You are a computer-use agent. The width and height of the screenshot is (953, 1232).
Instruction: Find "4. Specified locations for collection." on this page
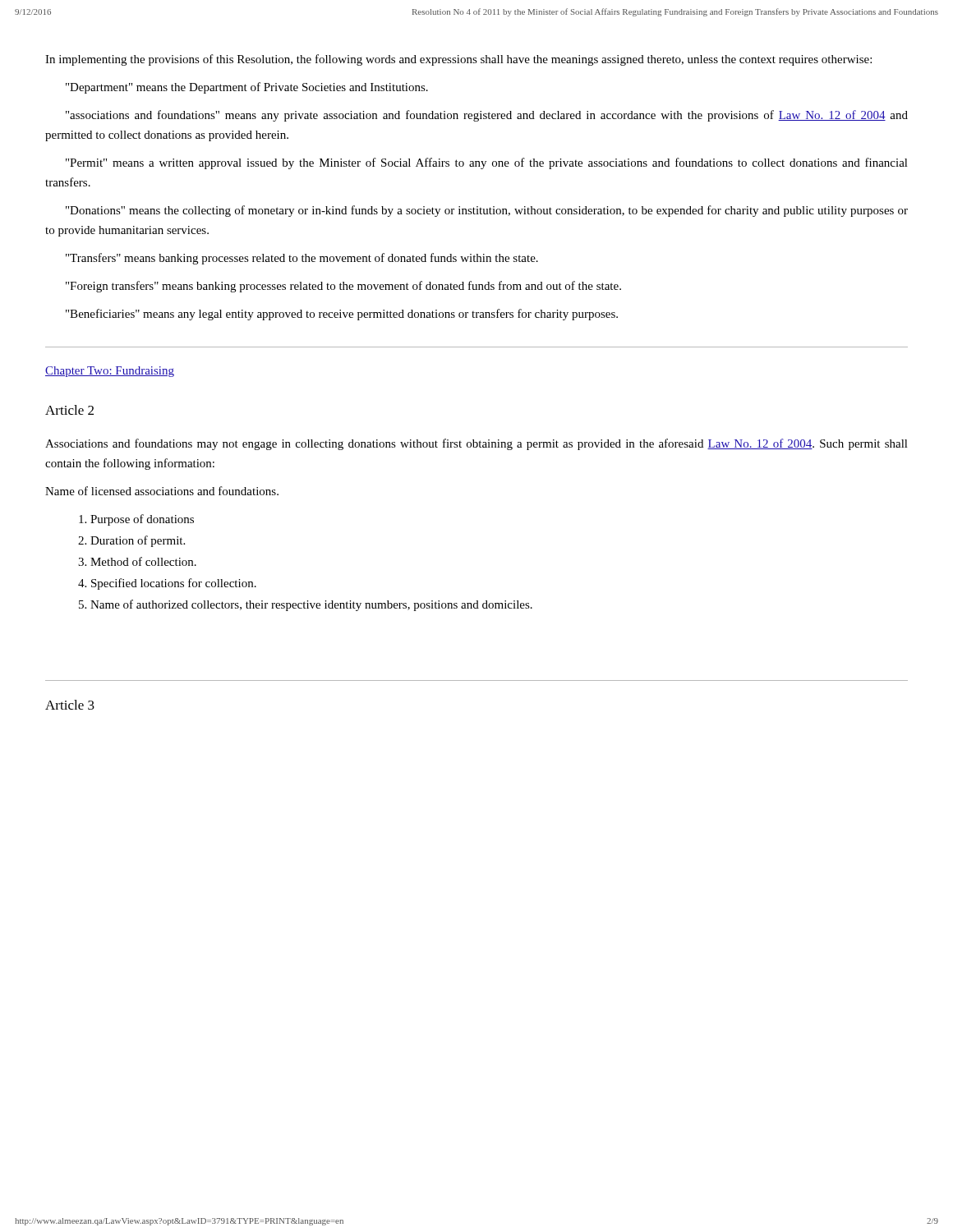pos(167,583)
